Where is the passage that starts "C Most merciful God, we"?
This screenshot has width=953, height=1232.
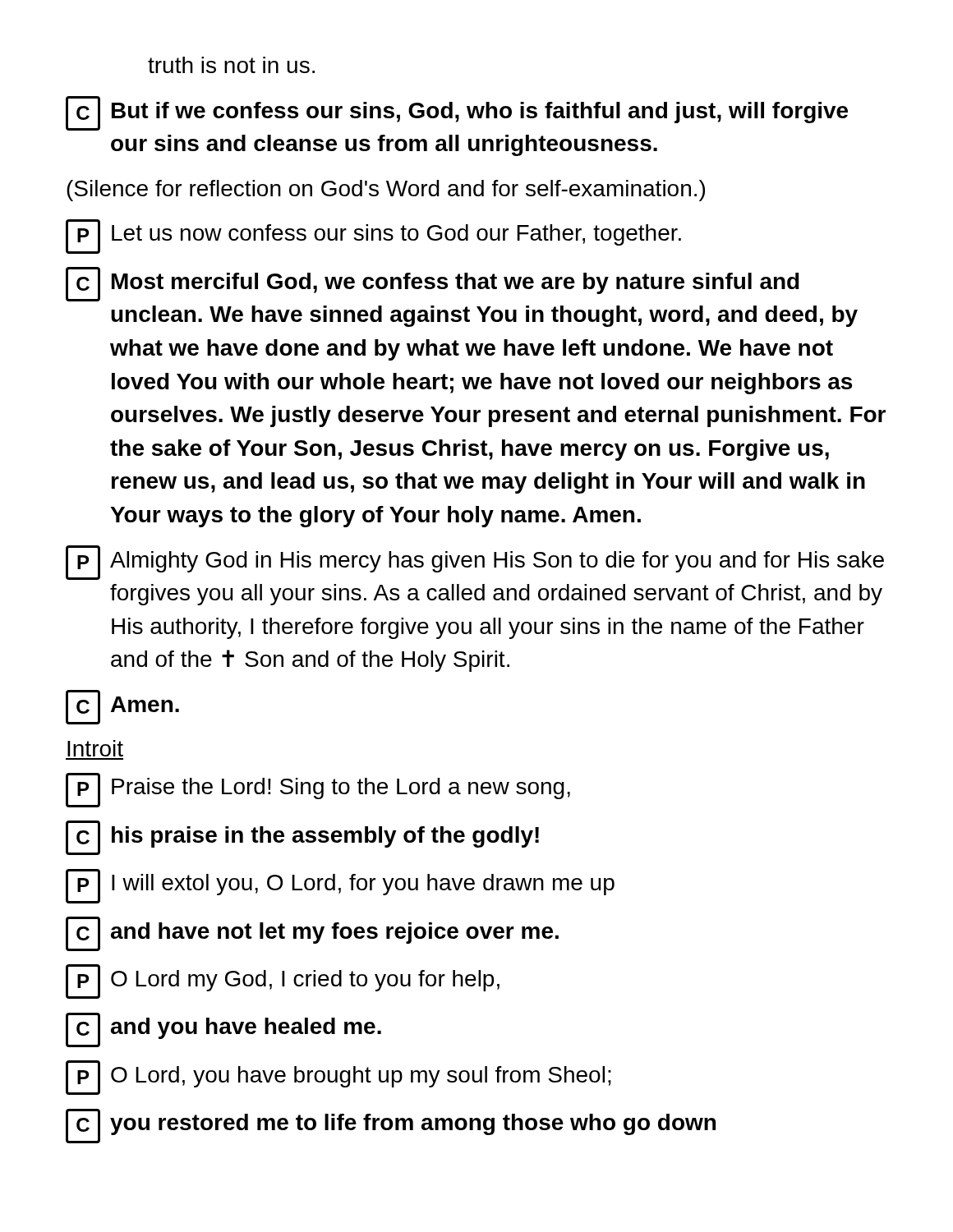tap(476, 398)
